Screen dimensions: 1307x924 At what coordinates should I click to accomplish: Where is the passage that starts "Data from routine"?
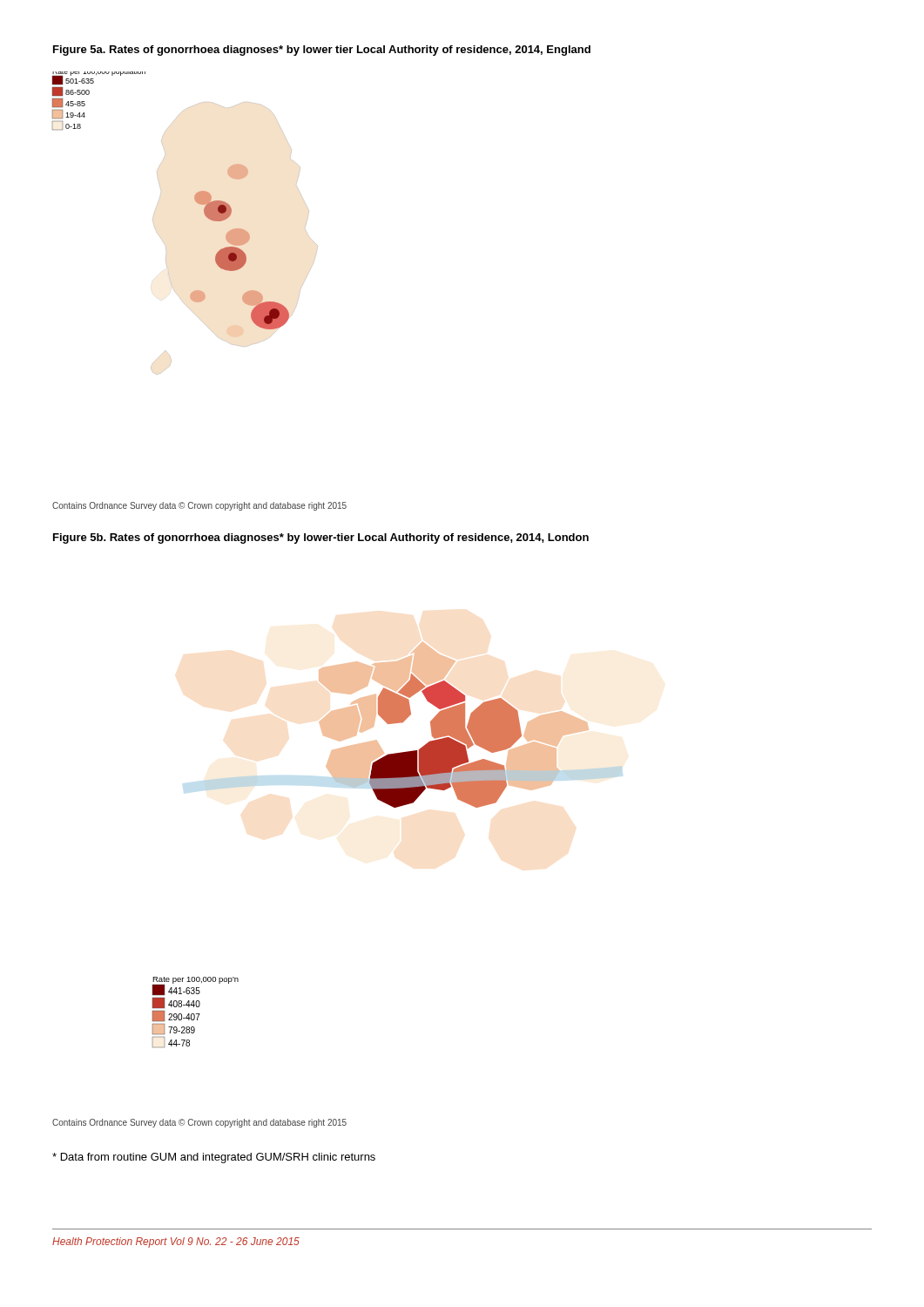point(214,1157)
